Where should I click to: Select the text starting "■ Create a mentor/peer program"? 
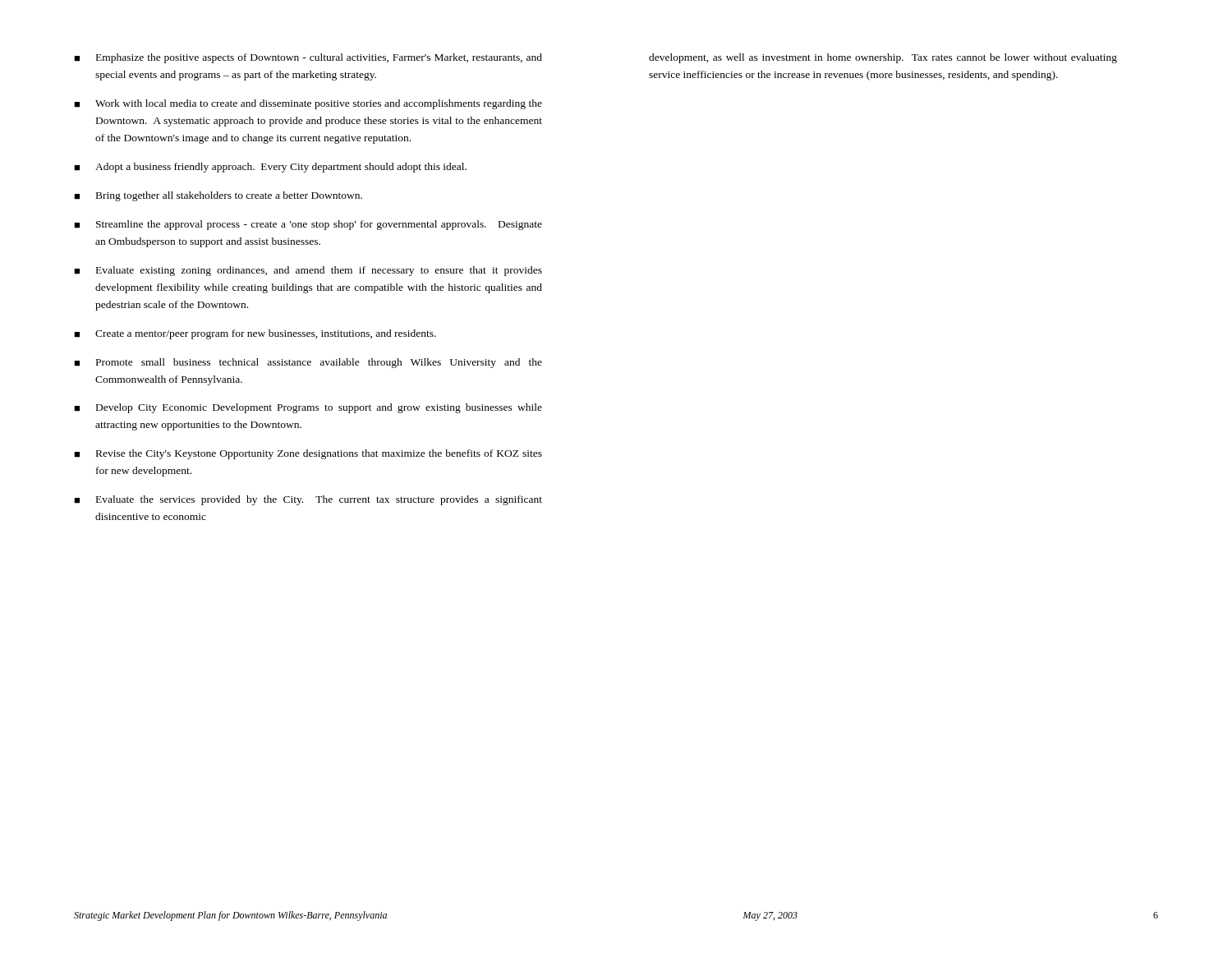tap(308, 334)
